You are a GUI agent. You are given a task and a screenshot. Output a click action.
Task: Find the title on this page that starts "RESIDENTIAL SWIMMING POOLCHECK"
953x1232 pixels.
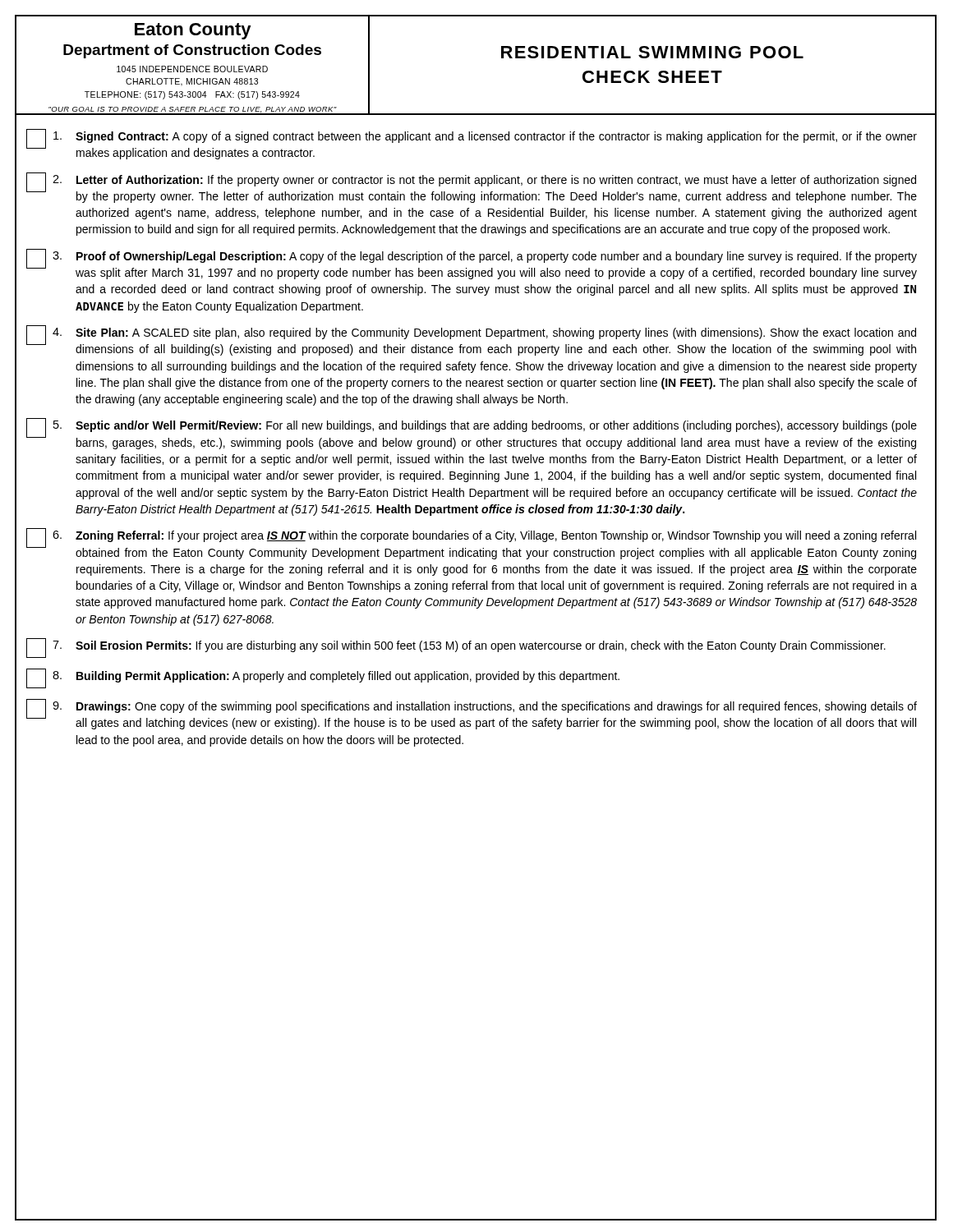[x=652, y=65]
